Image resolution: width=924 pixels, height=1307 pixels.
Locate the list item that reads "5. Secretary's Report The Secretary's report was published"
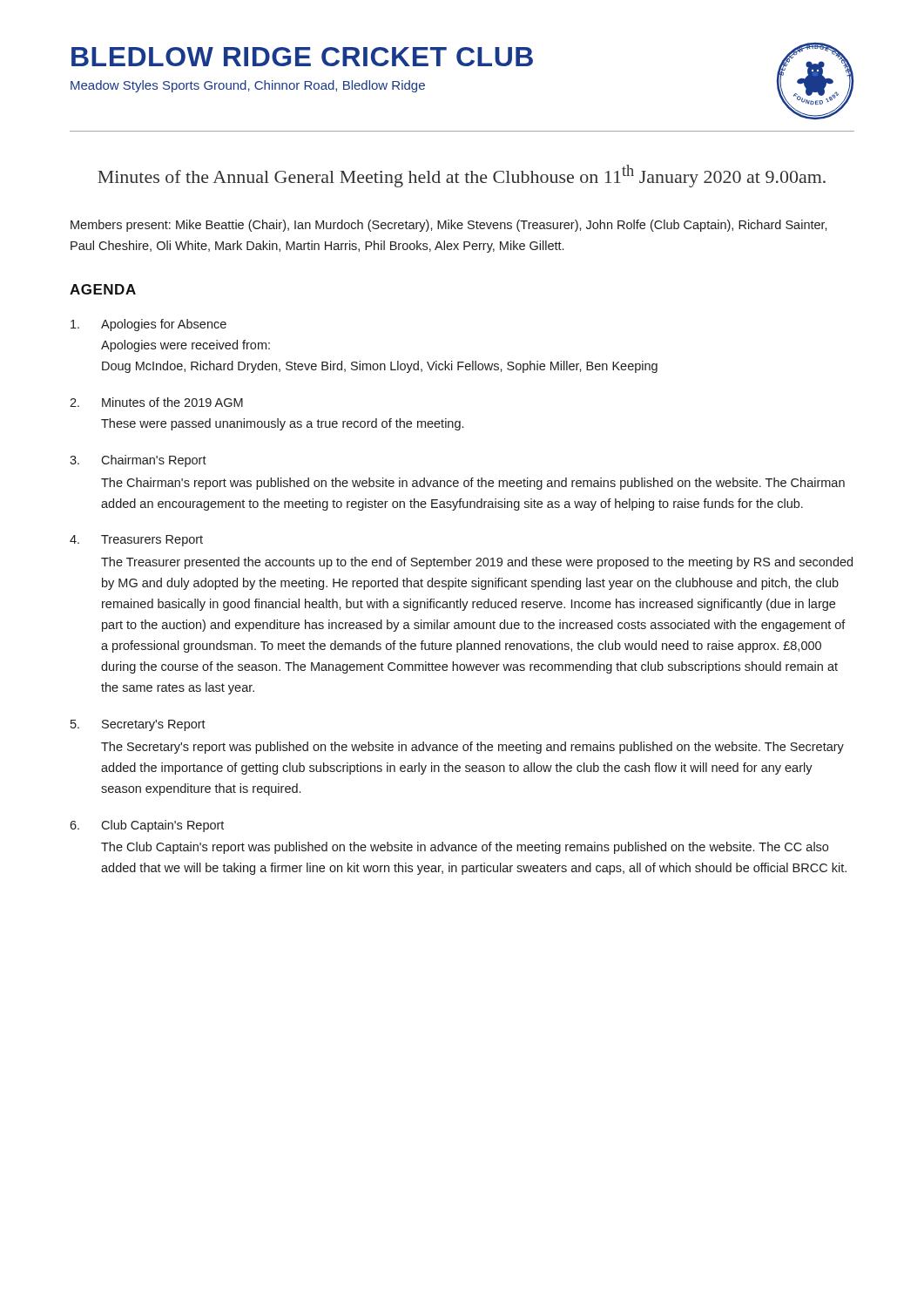tap(462, 757)
